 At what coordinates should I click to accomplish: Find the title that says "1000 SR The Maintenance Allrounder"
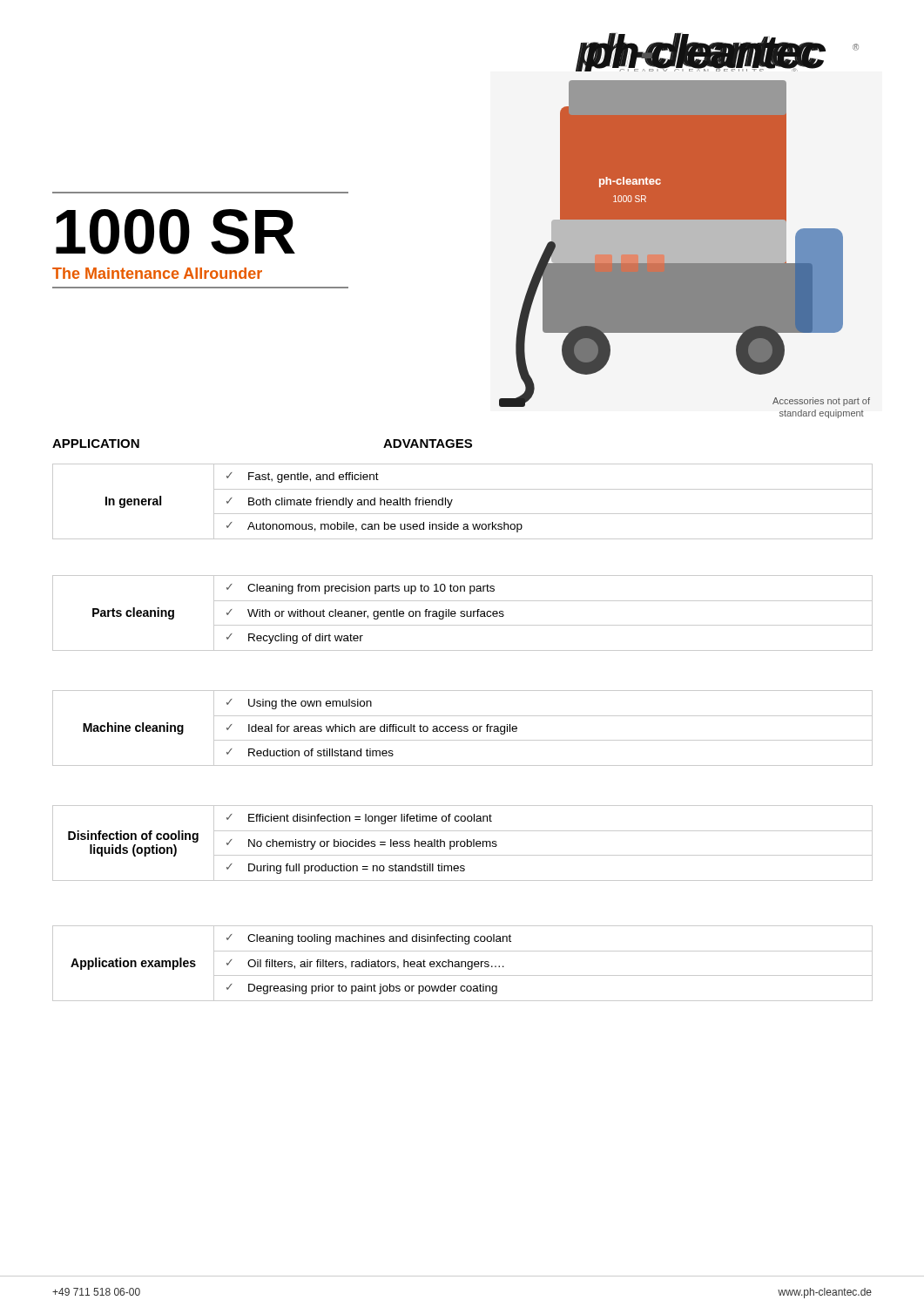point(200,240)
